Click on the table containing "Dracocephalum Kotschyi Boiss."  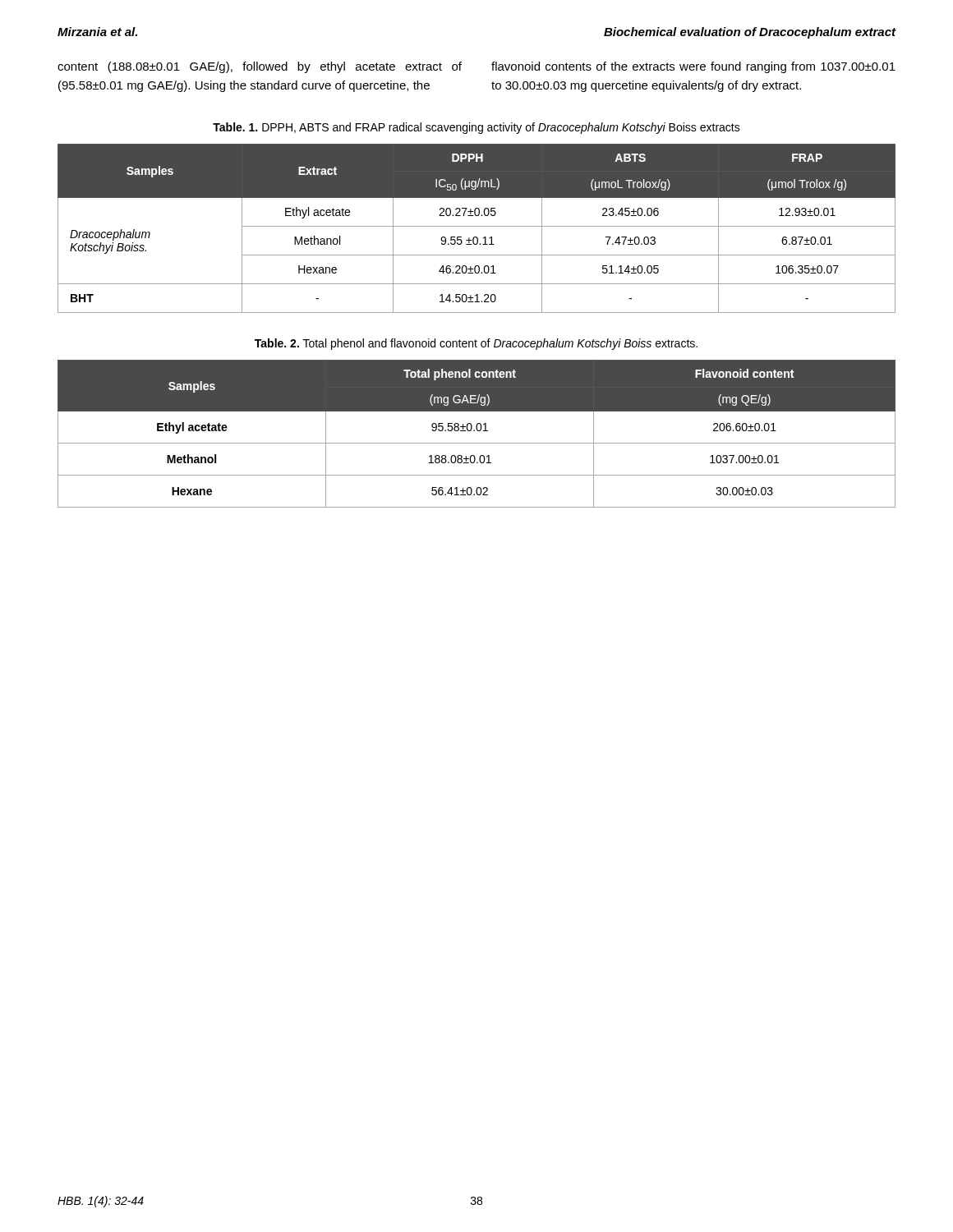(476, 228)
